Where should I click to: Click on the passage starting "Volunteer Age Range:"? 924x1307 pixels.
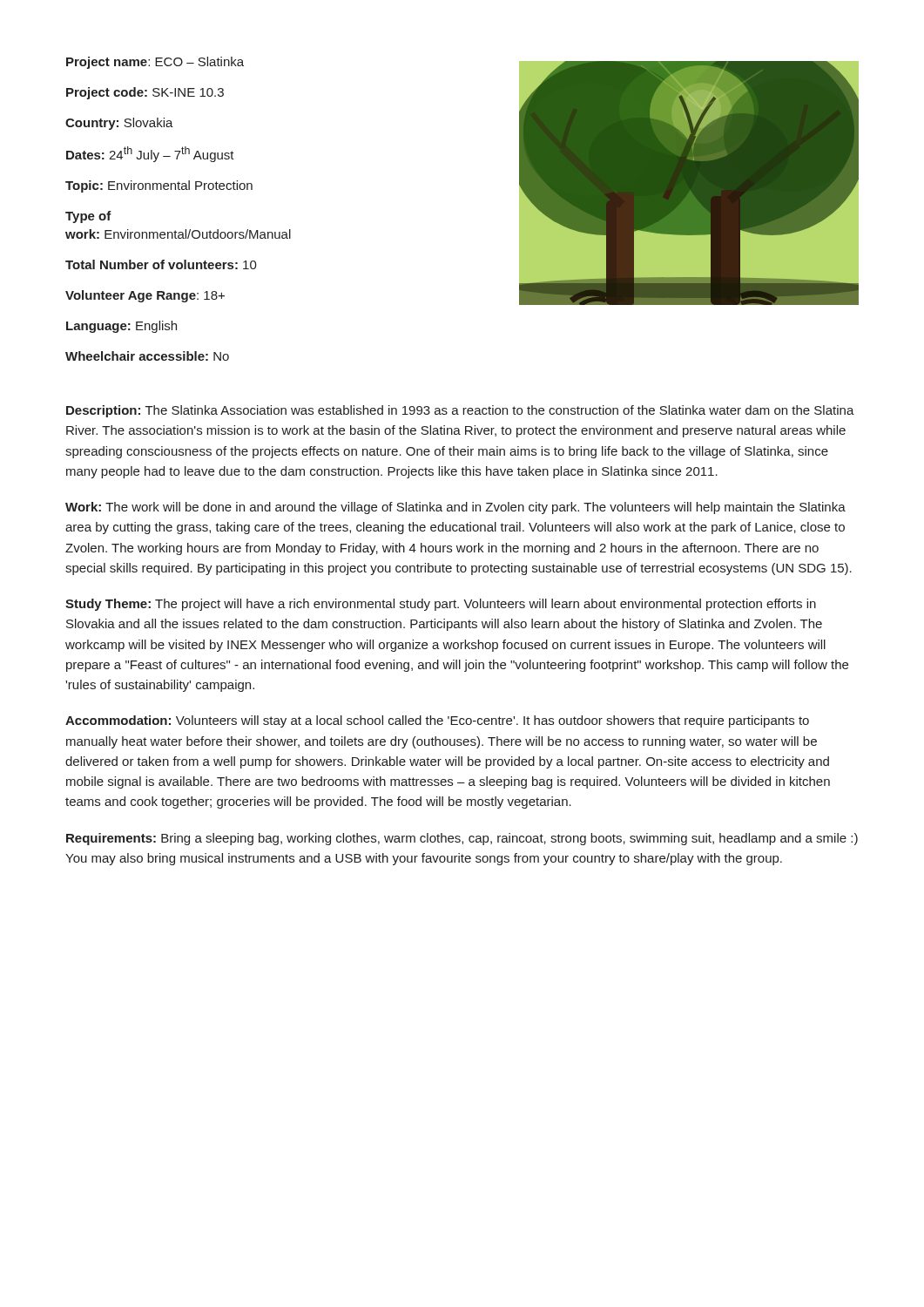point(145,295)
